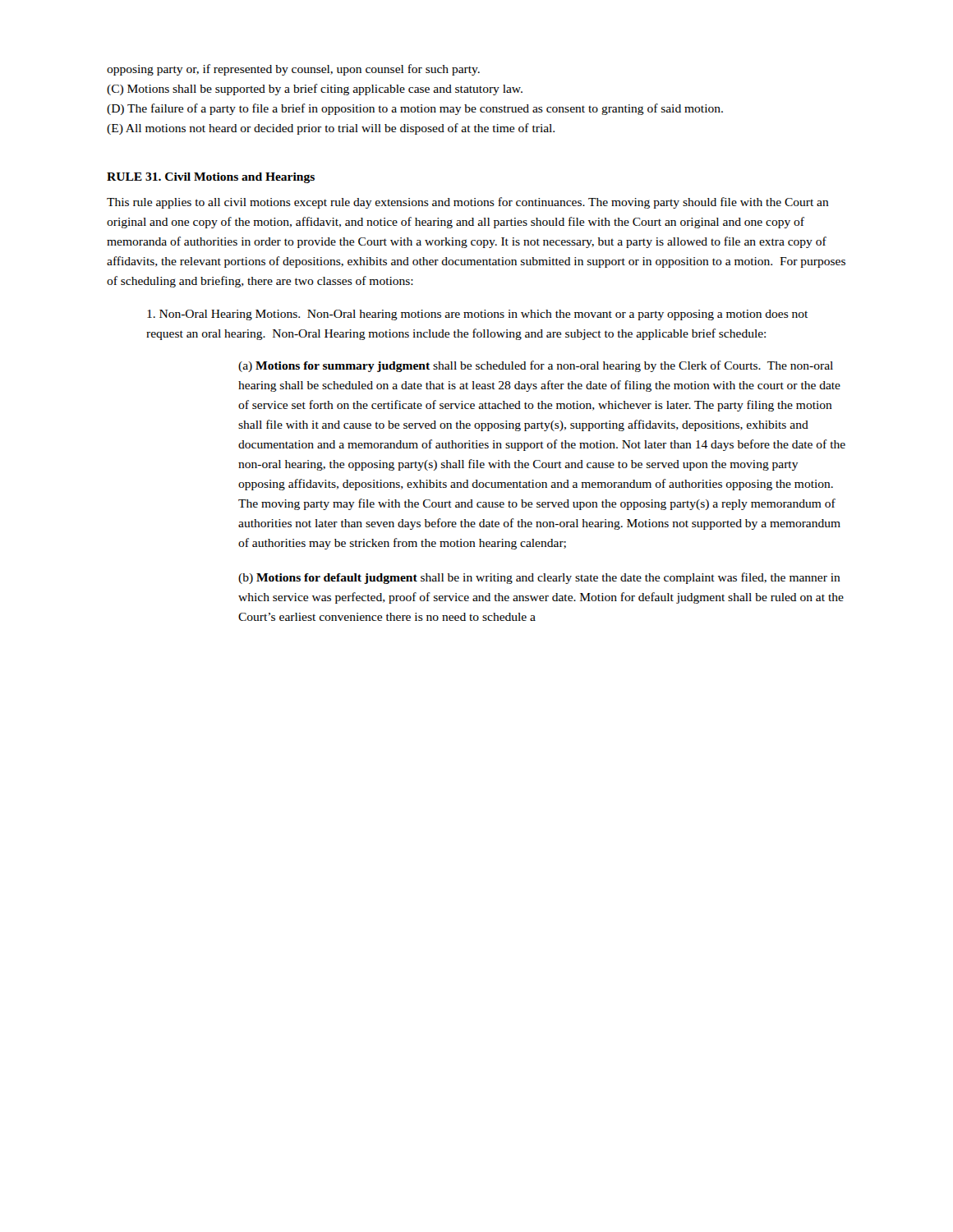This screenshot has height=1232, width=953.
Task: Select the region starting "RULE 31. Civil Motions and Hearings"
Action: 211,176
